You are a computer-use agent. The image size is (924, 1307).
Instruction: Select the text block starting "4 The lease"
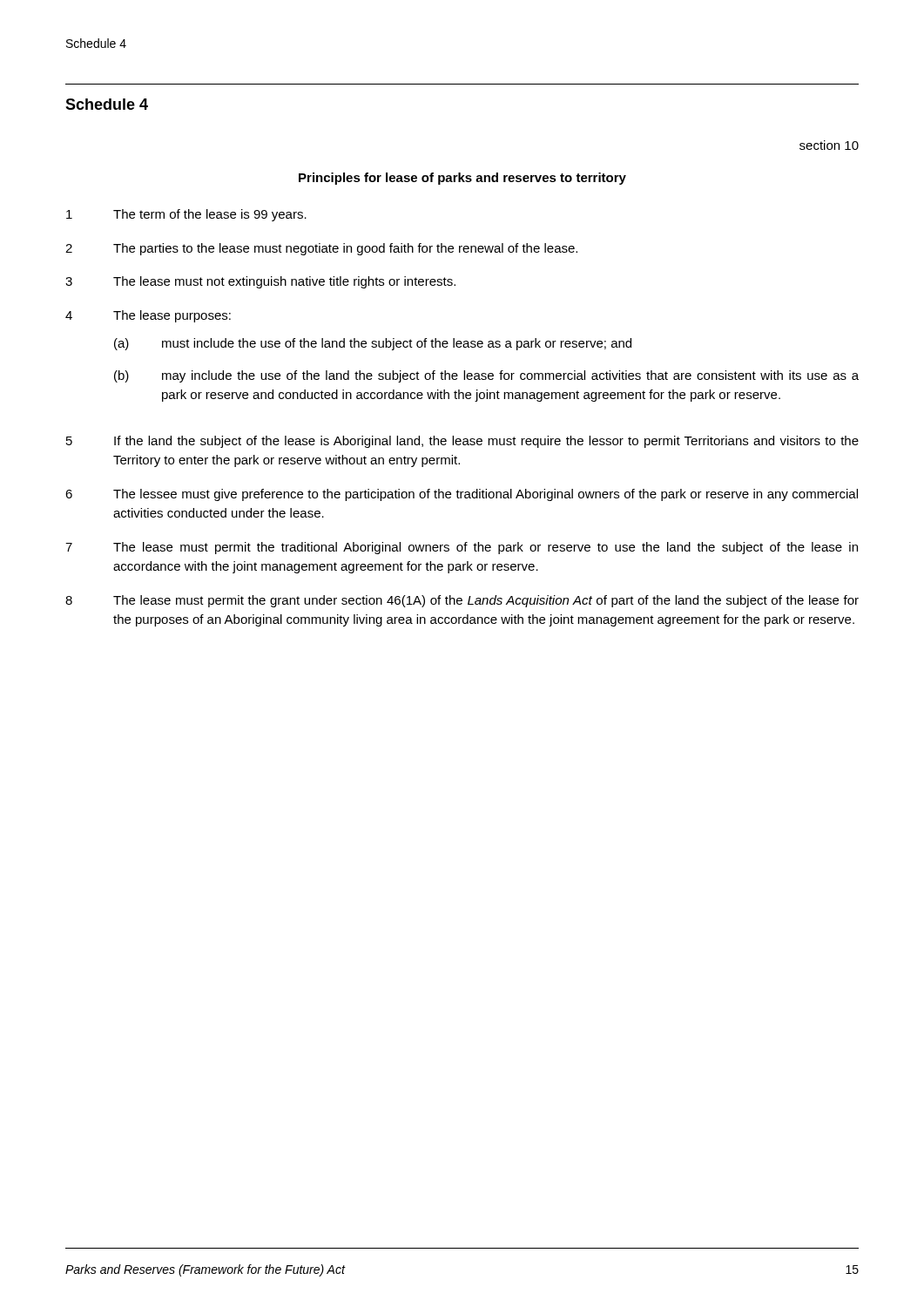(x=462, y=361)
